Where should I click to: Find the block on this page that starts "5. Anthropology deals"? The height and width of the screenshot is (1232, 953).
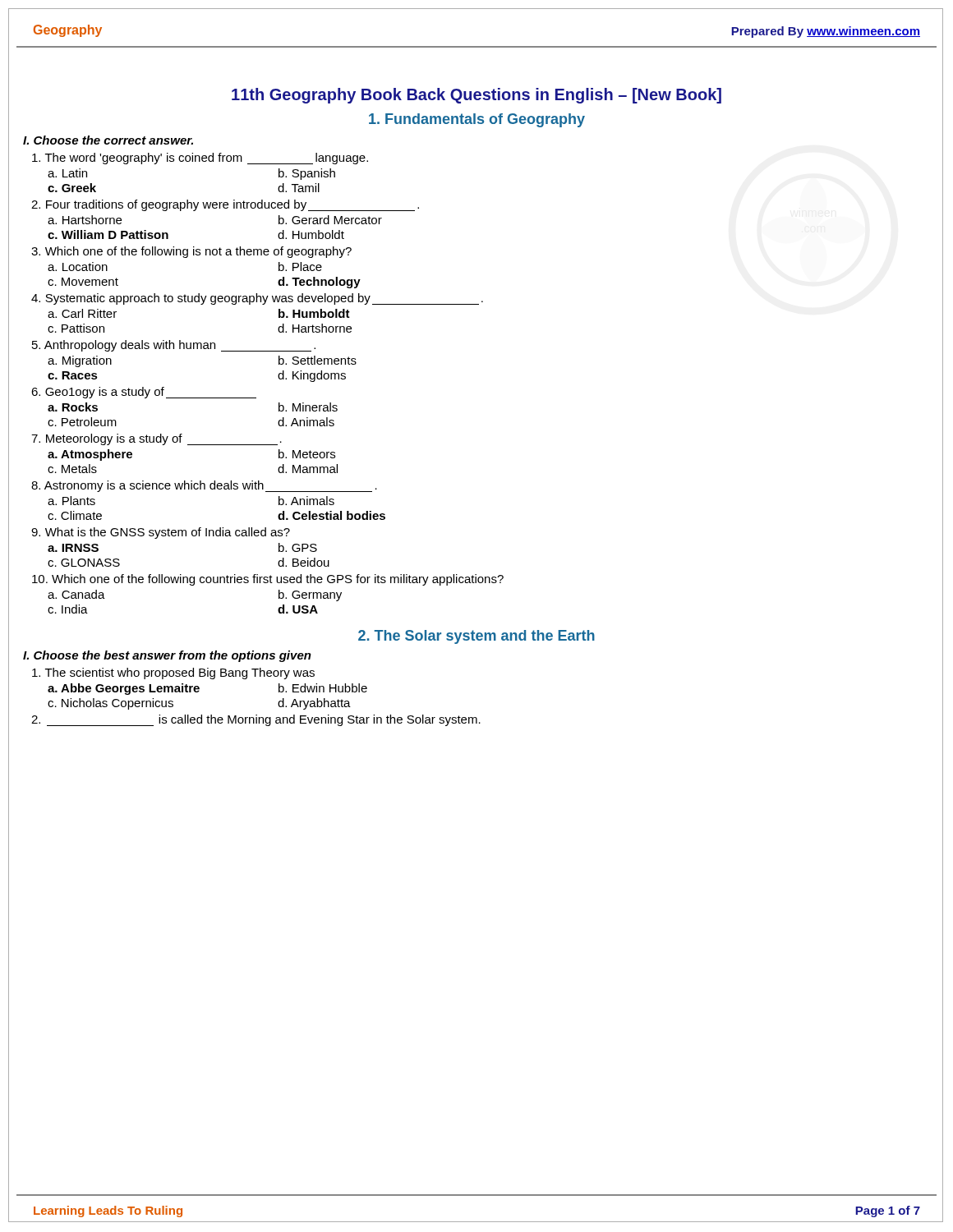(174, 346)
